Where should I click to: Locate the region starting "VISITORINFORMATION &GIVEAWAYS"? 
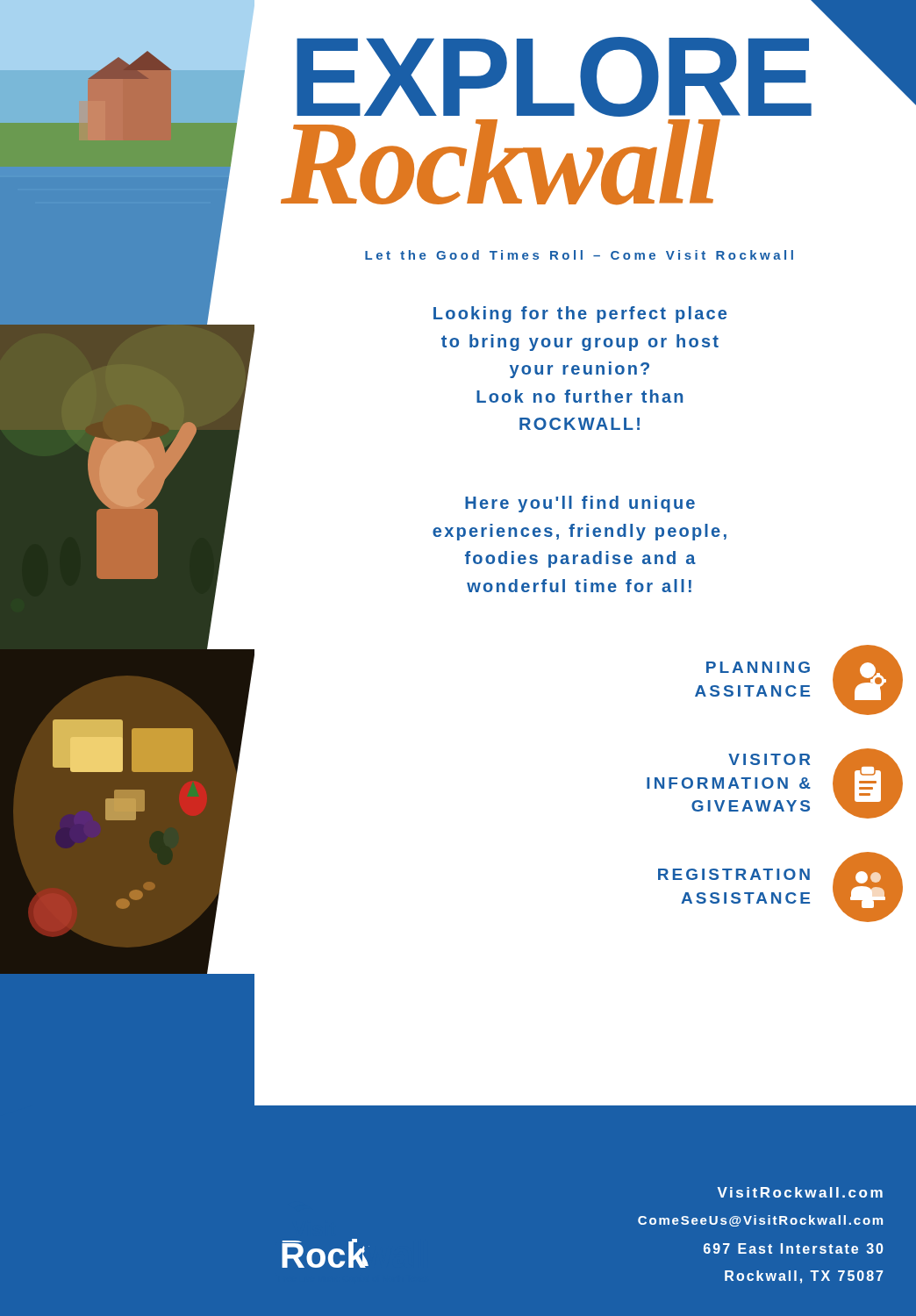[x=774, y=783]
